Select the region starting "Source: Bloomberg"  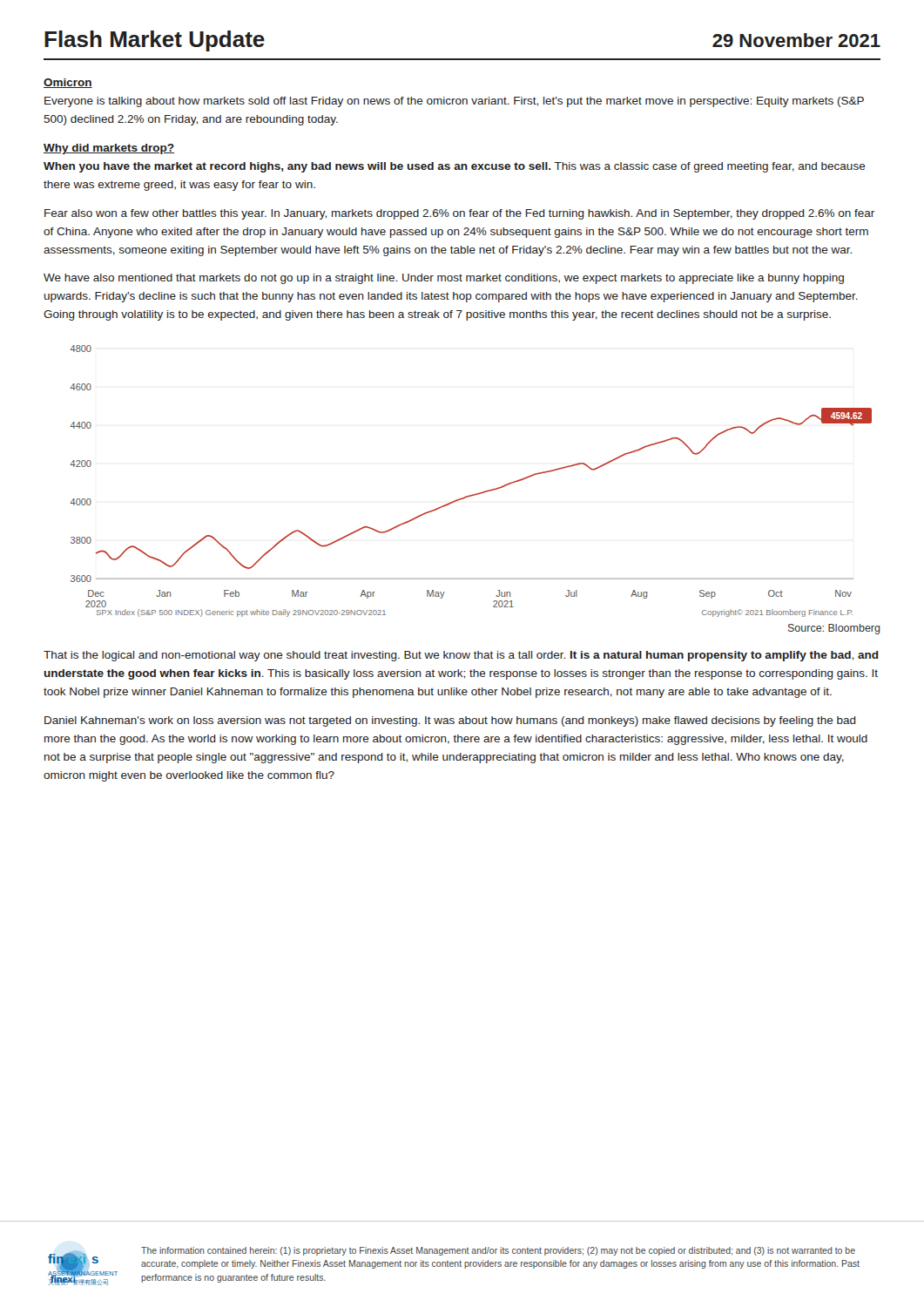click(834, 628)
